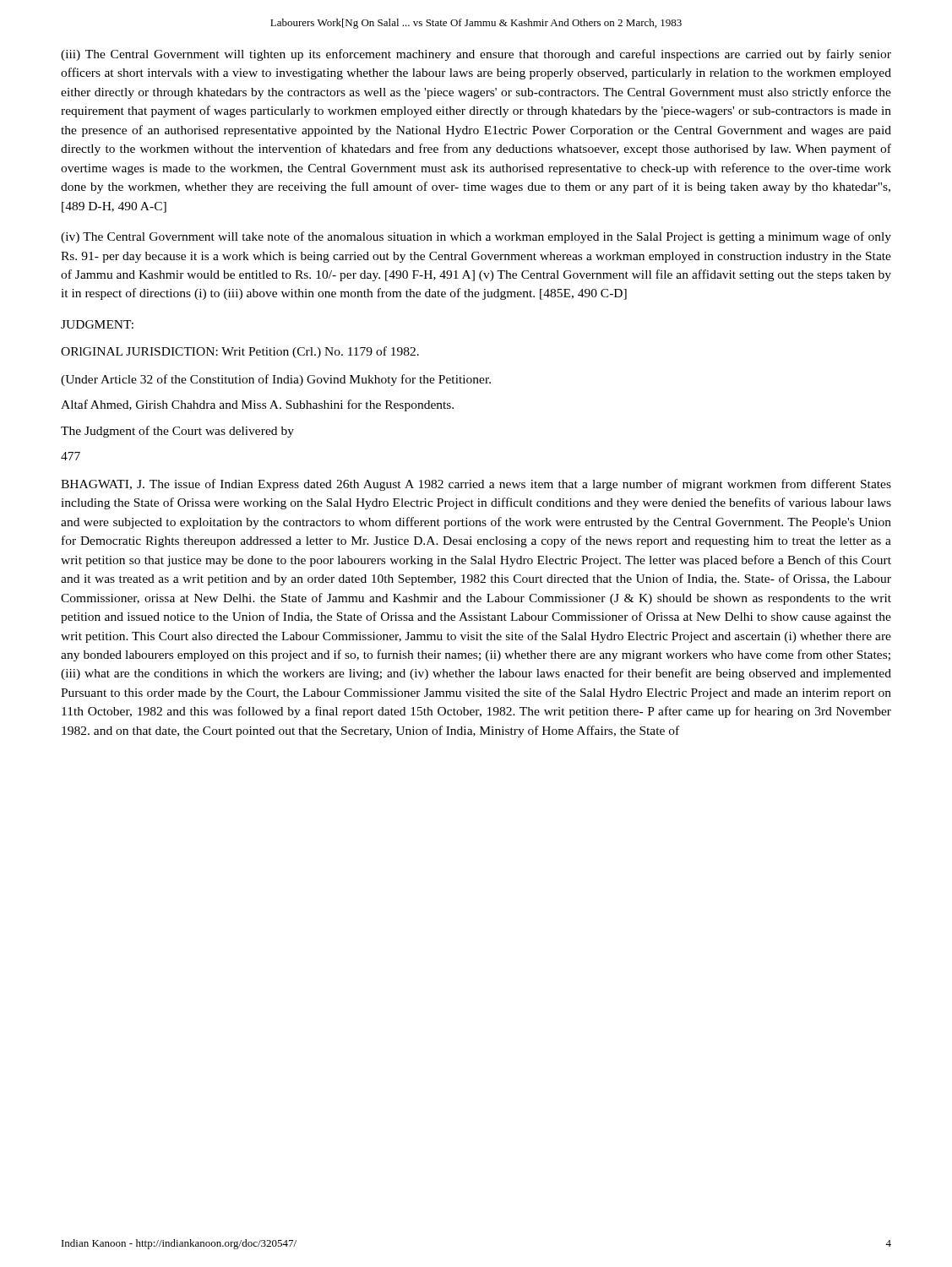The image size is (952, 1267).
Task: Find the text block starting "The Judgment of the Court"
Action: 177,430
